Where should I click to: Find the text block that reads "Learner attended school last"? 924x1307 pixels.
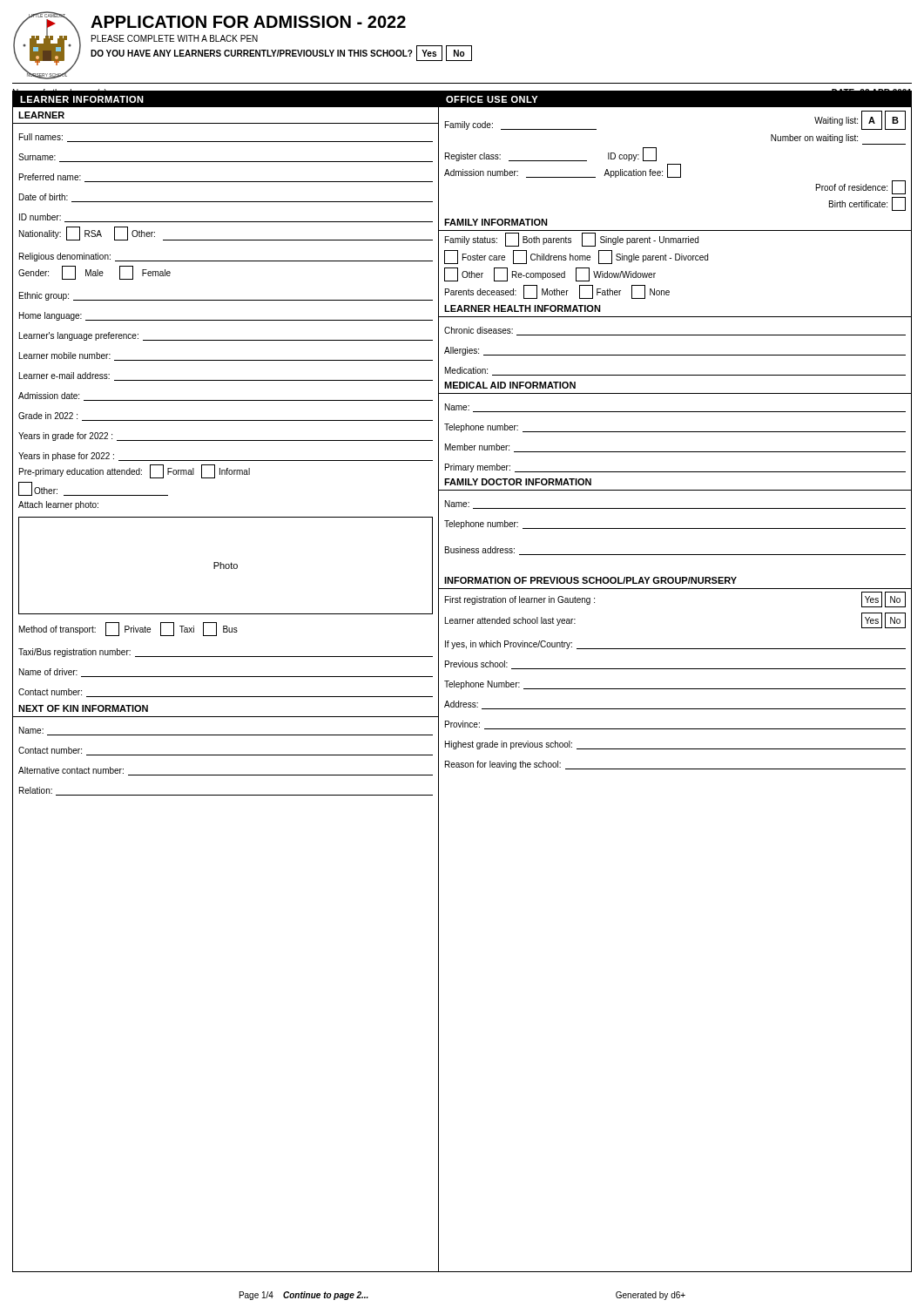(509, 620)
